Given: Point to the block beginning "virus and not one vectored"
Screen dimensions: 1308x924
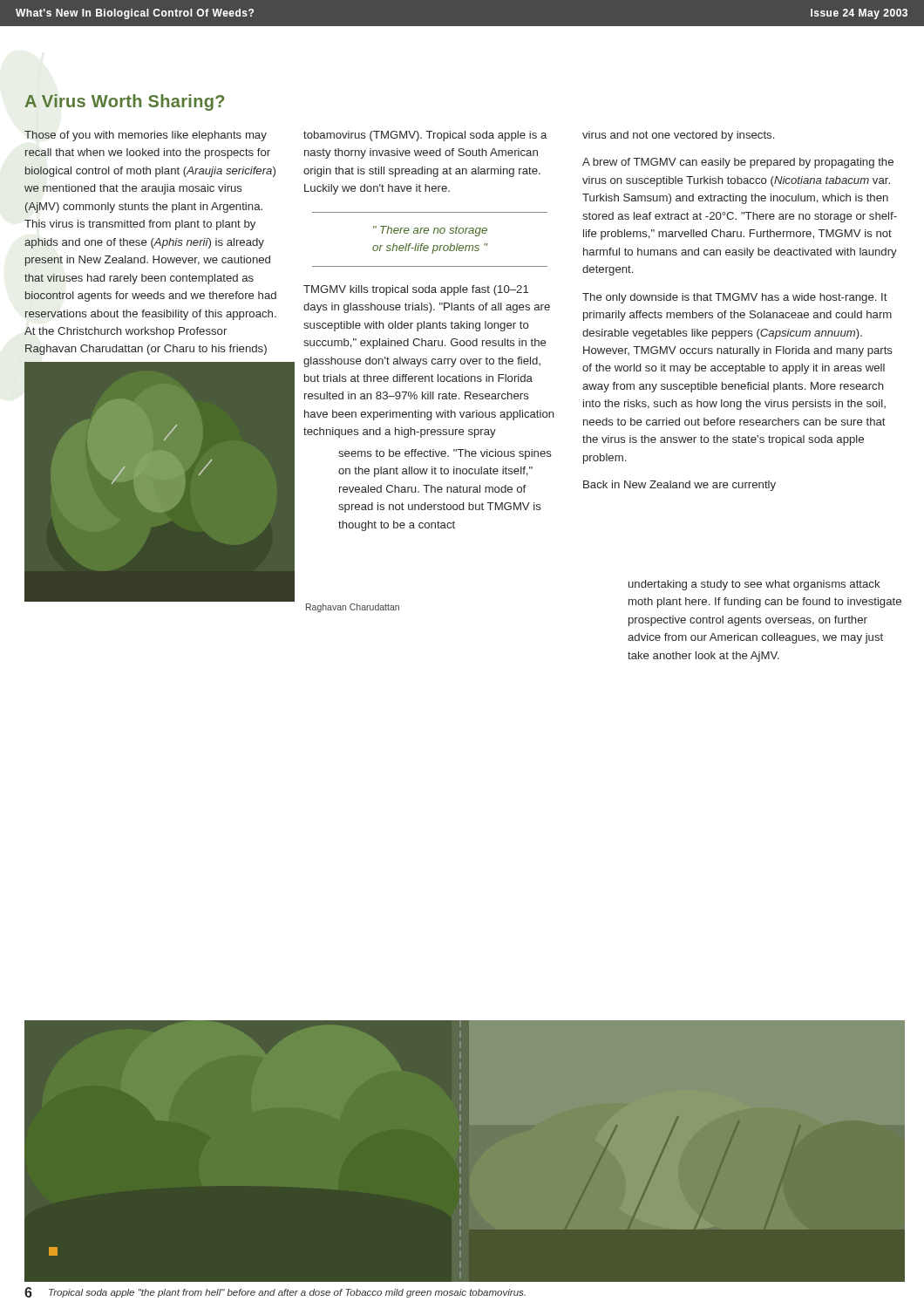Looking at the screenshot, I should pos(743,310).
